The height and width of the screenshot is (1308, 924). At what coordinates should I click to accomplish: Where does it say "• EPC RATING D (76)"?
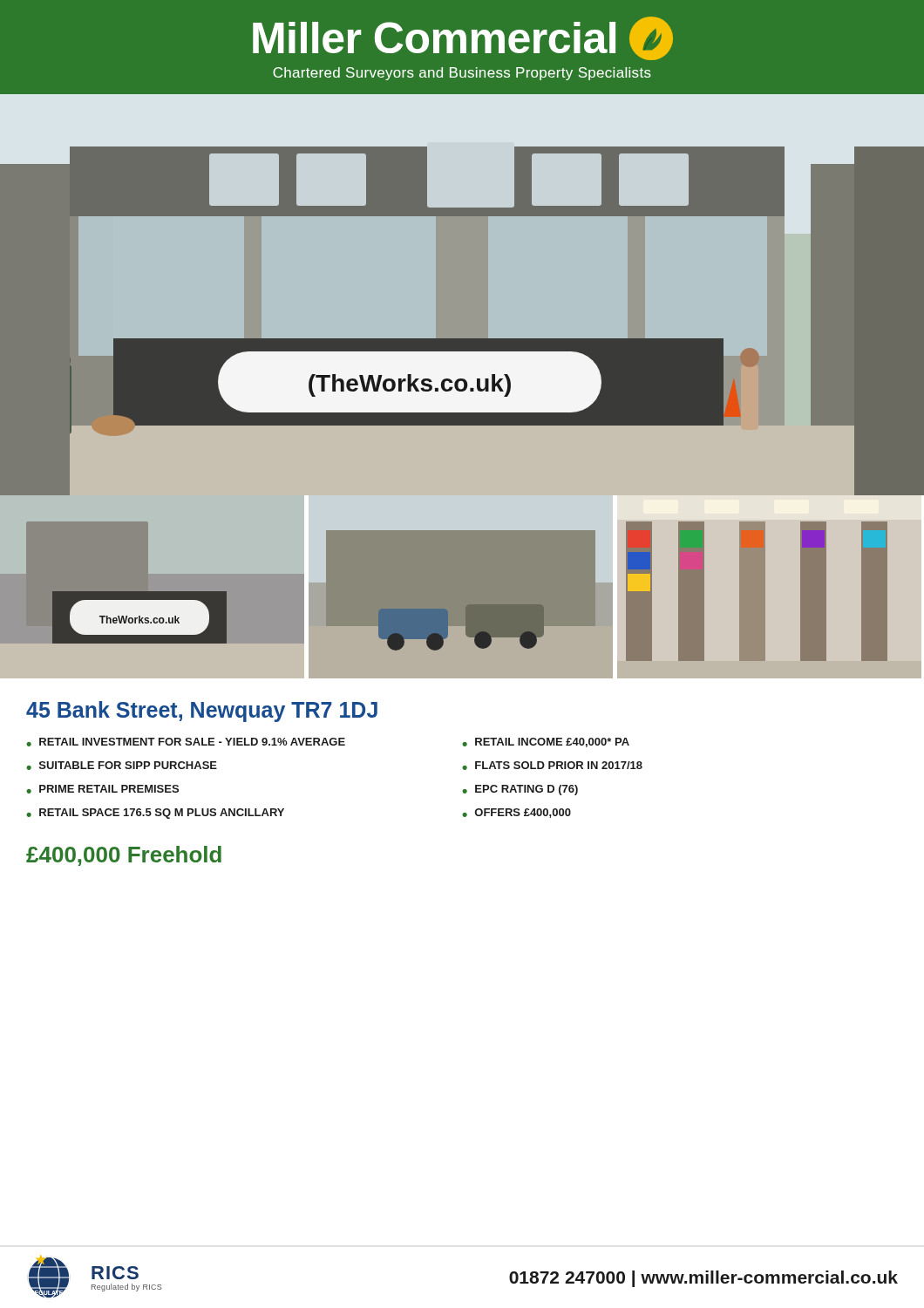pyautogui.click(x=520, y=790)
